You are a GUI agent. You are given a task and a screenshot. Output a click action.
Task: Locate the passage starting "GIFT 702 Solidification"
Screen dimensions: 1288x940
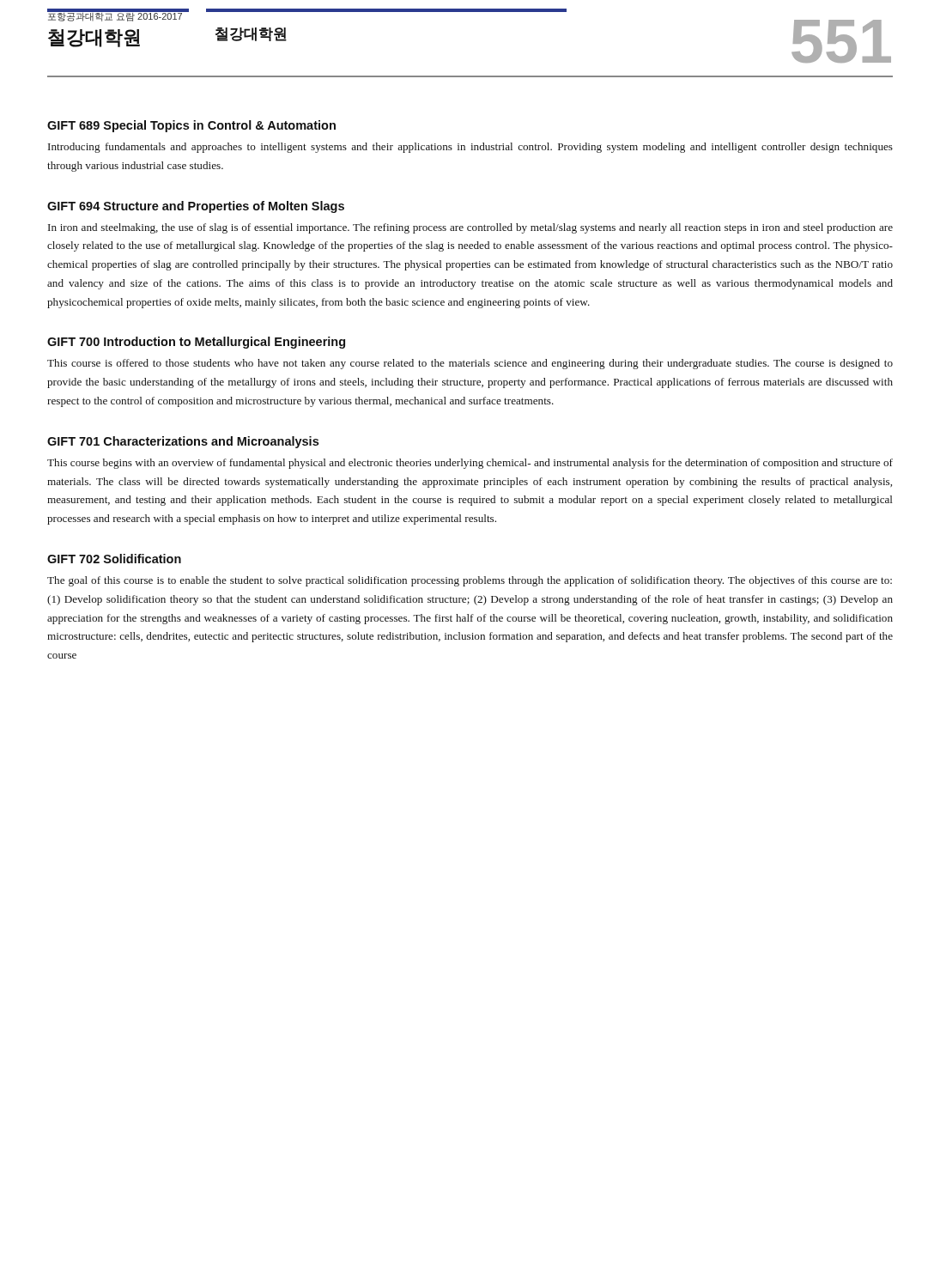114,559
